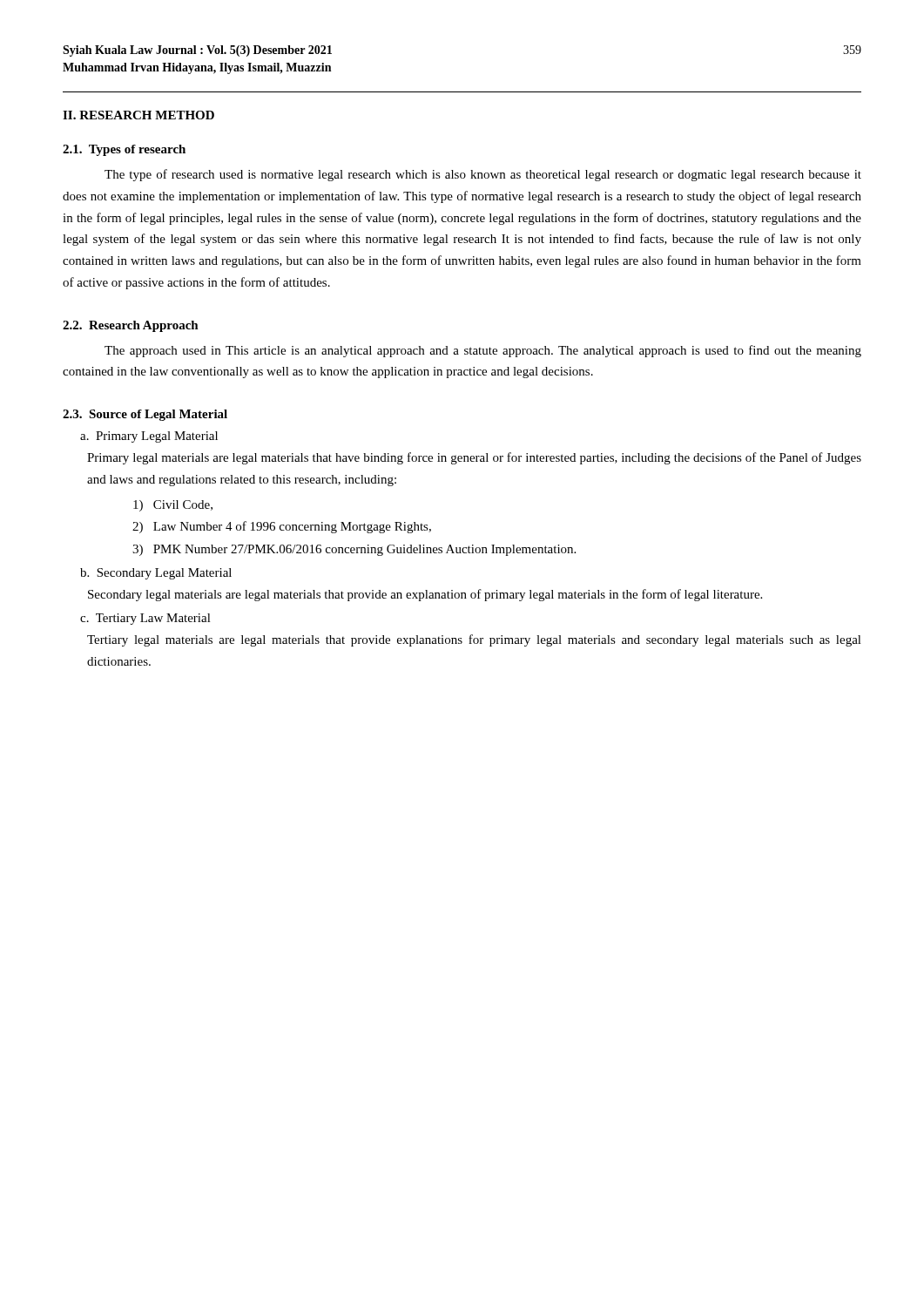Click on the region starting "2.2. Research Approach"
The width and height of the screenshot is (924, 1307).
tap(131, 325)
